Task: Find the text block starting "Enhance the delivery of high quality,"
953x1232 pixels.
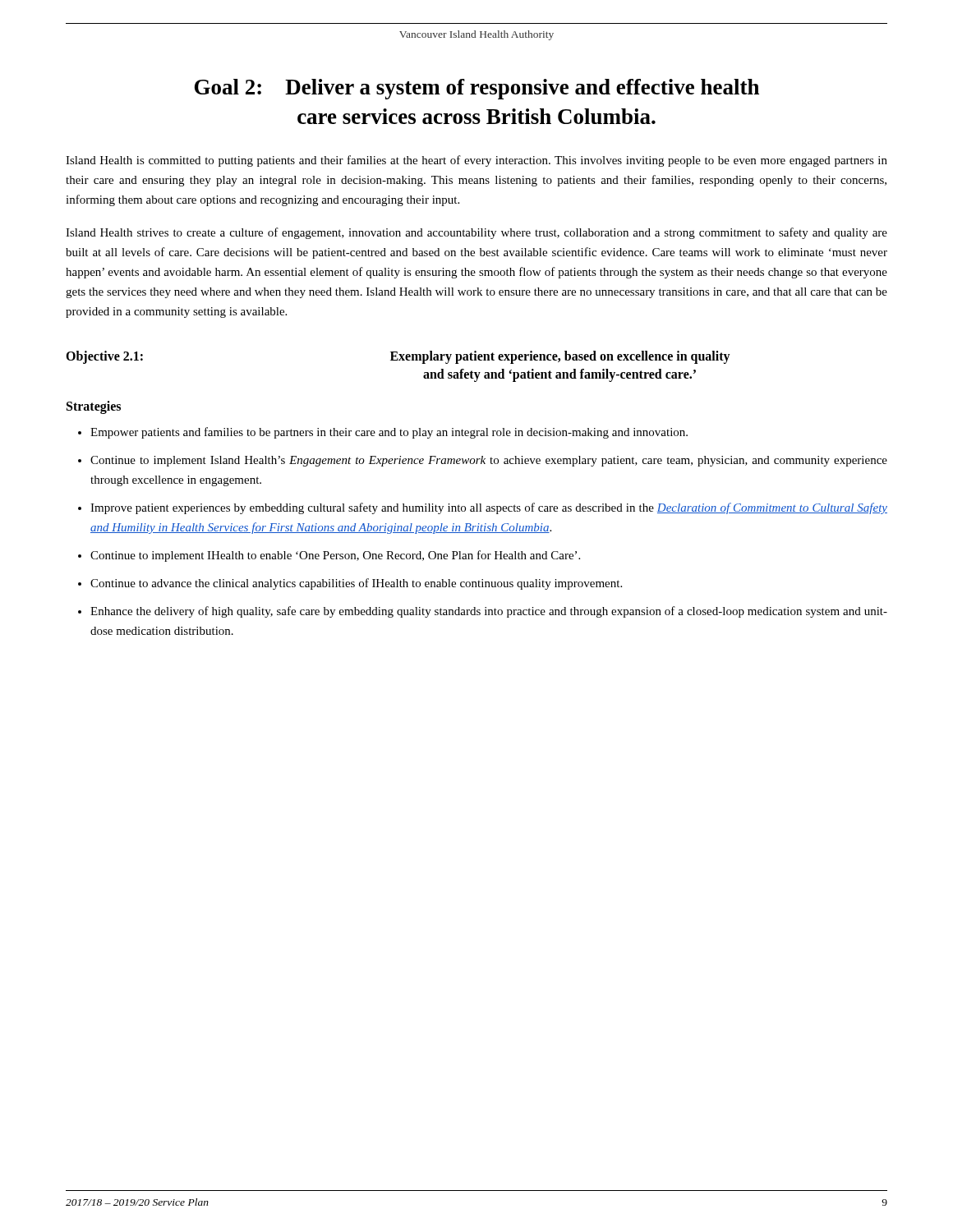Action: point(489,621)
